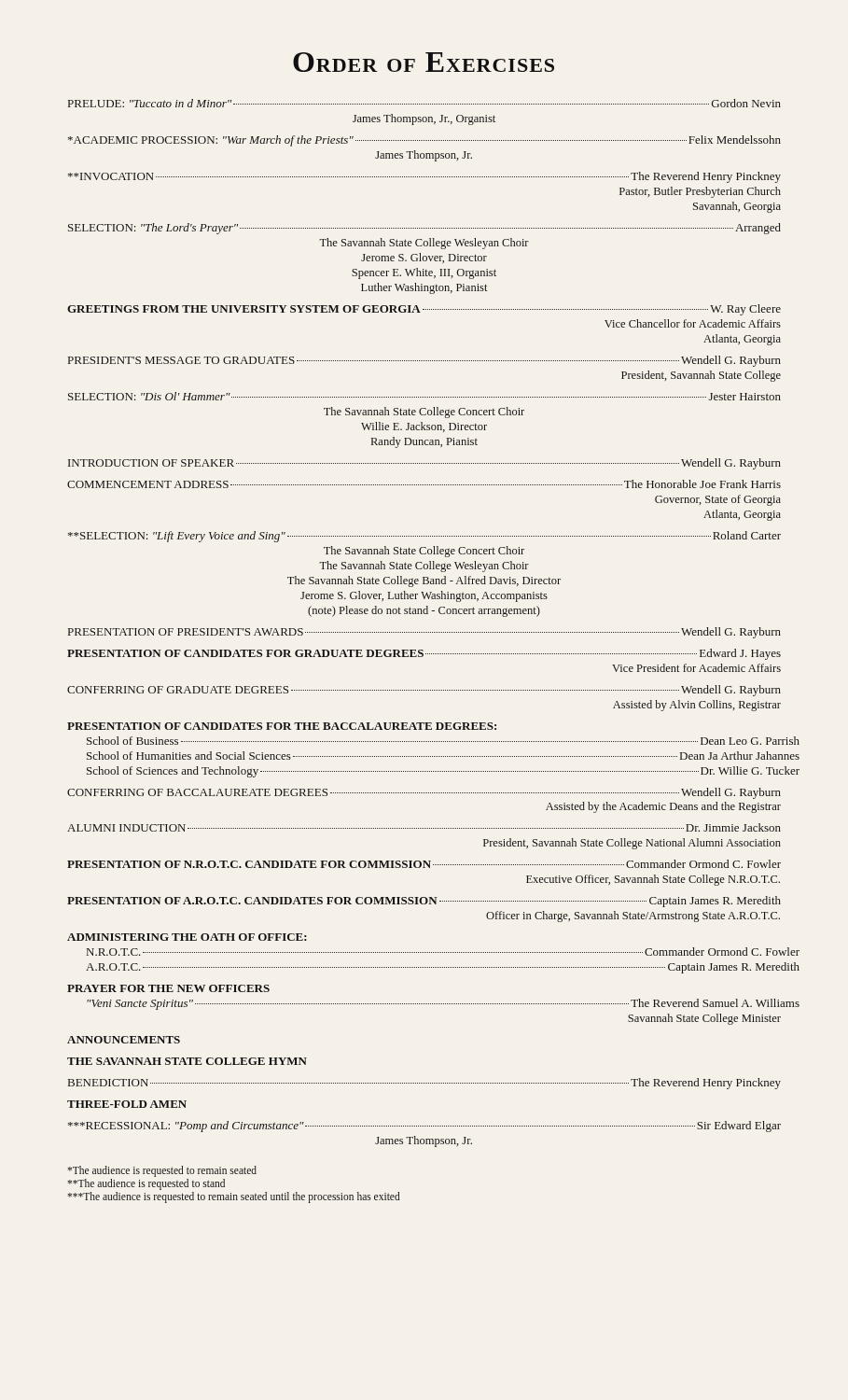Point to the element starting "THE SAVANNAH STATE COLLEGE"
Screen dimensions: 1400x848
click(x=187, y=1061)
